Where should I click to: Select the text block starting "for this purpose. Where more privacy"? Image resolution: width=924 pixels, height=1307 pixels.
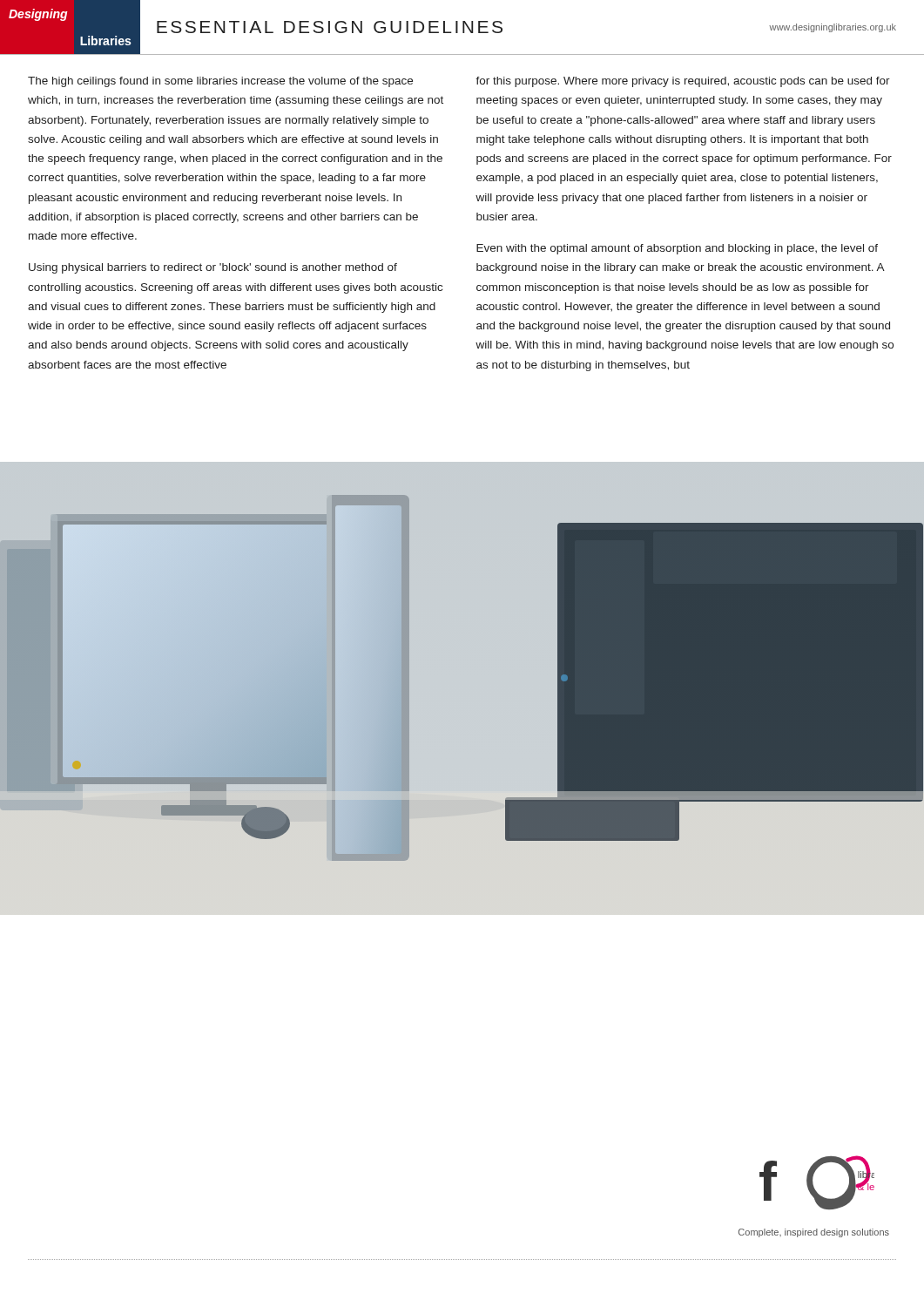(683, 82)
